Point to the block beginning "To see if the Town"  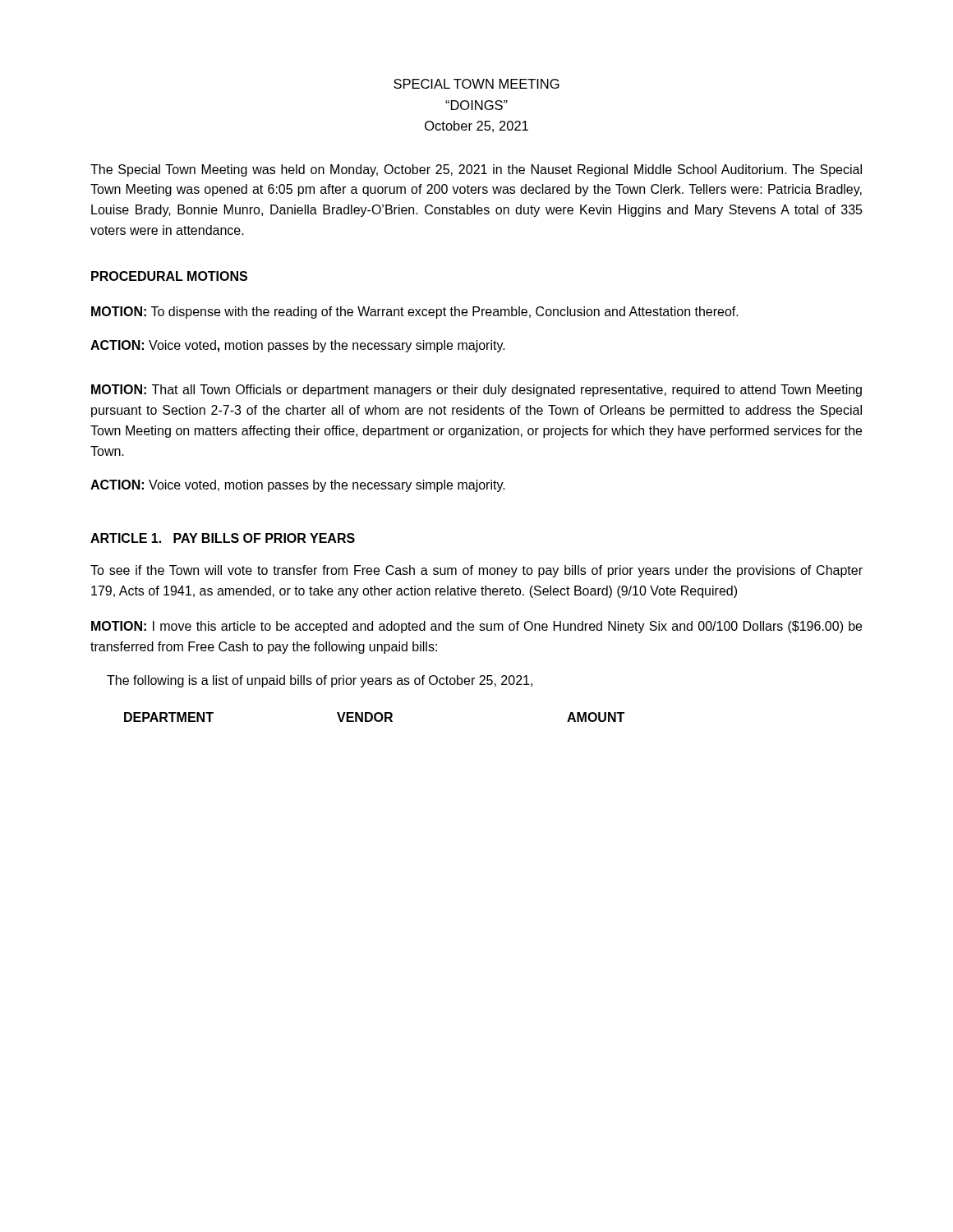pyautogui.click(x=476, y=581)
